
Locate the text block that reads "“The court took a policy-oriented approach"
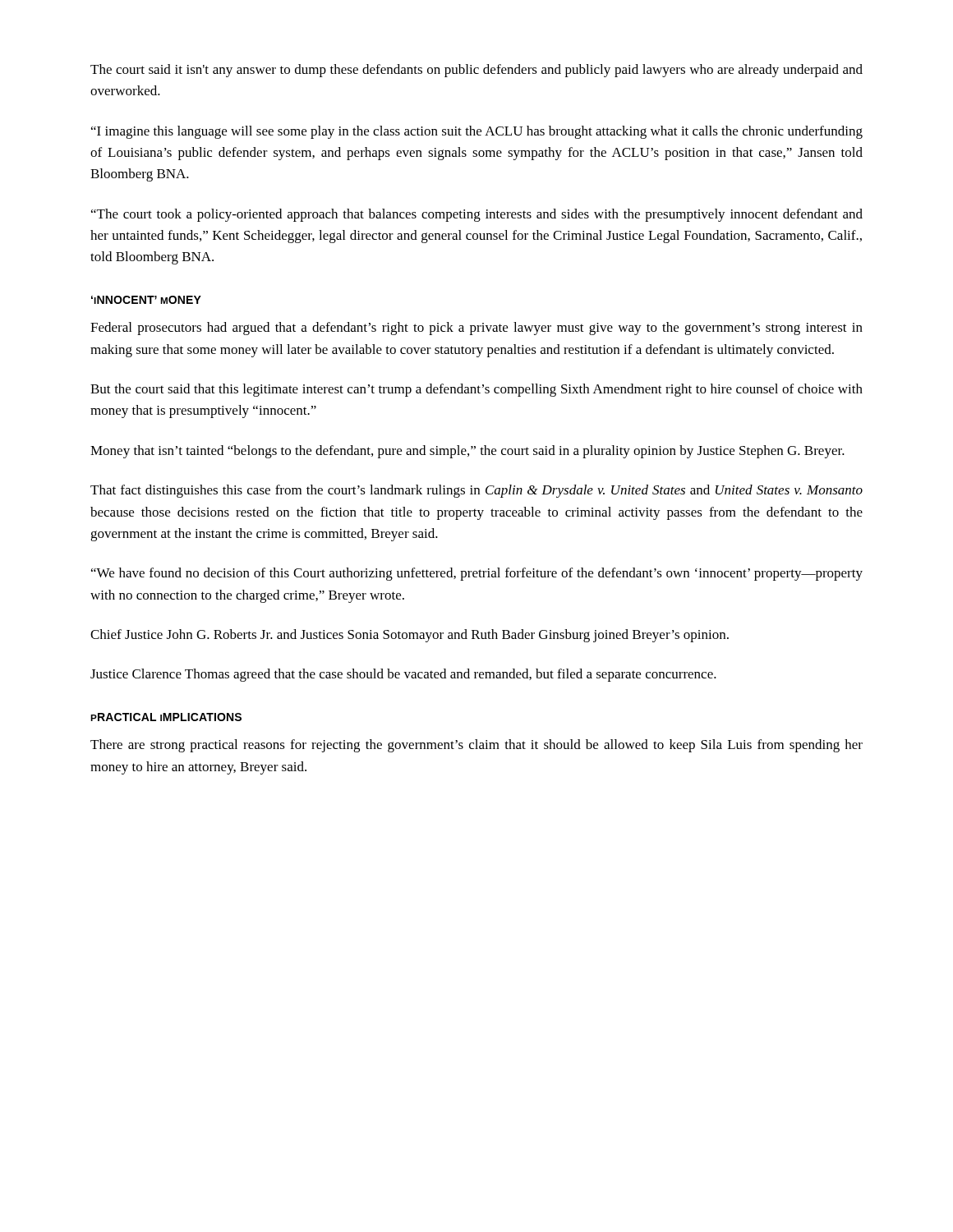click(x=476, y=235)
